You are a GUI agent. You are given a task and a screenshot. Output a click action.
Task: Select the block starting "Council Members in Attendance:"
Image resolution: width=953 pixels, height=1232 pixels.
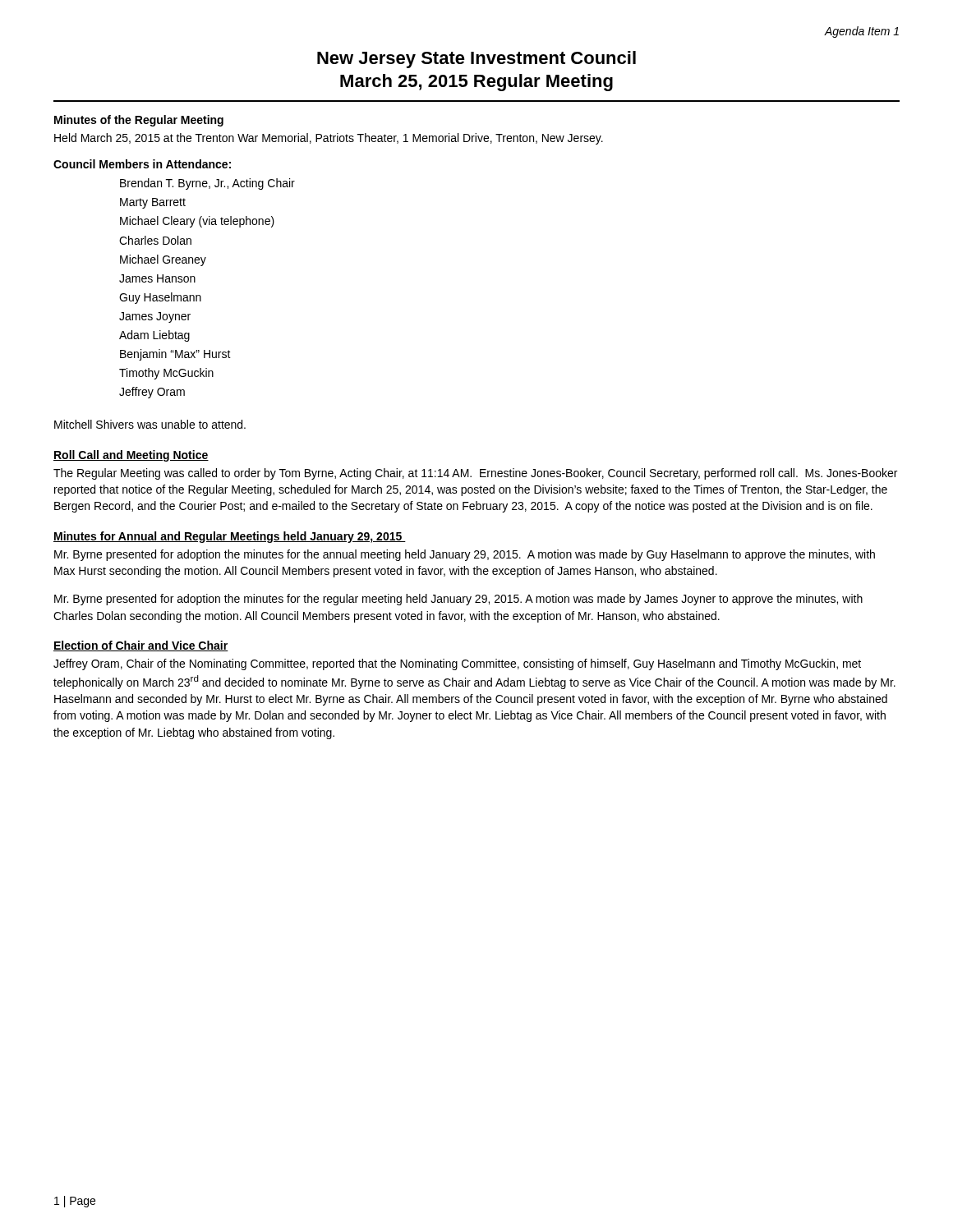pyautogui.click(x=143, y=165)
